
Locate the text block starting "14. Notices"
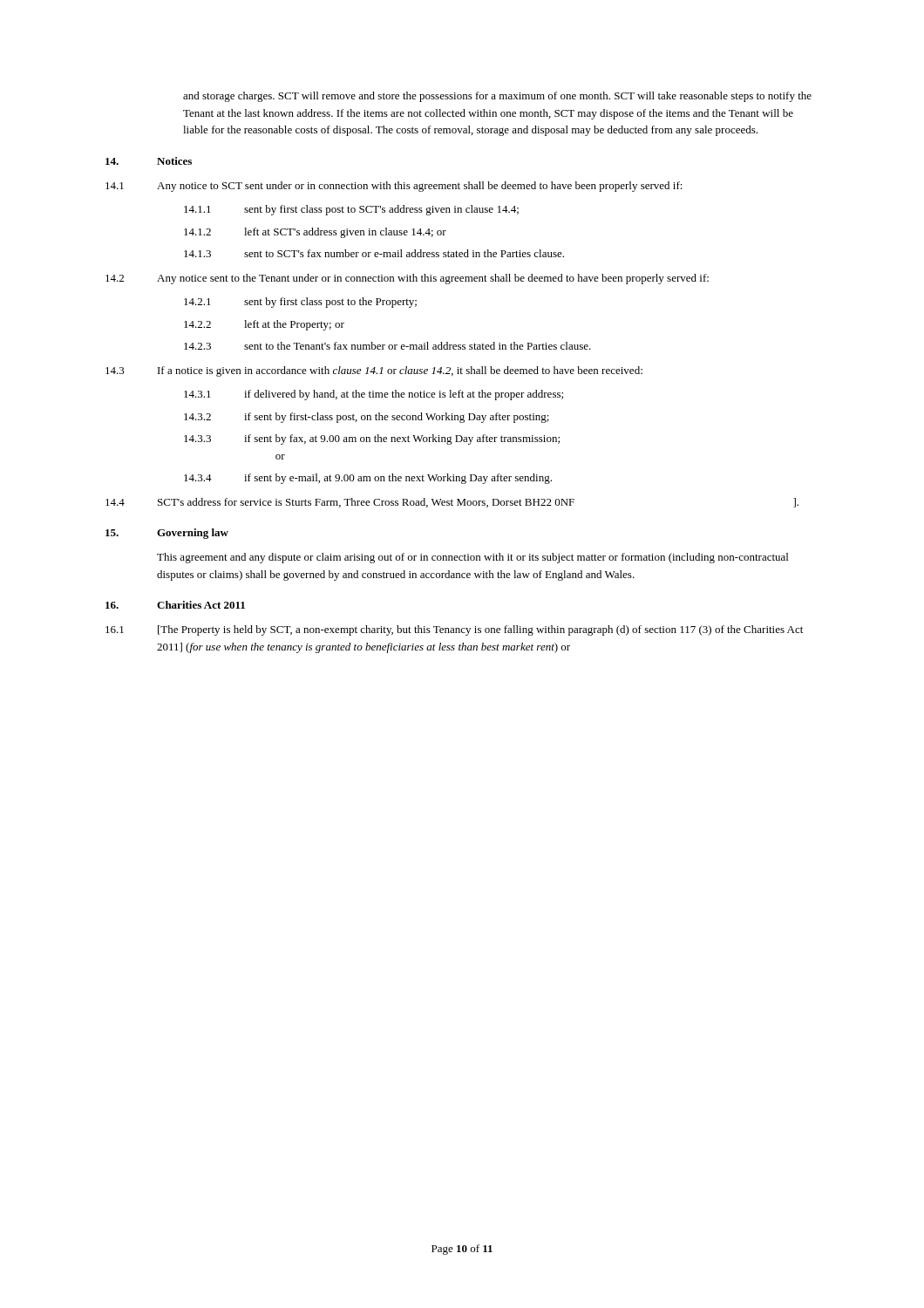[148, 161]
